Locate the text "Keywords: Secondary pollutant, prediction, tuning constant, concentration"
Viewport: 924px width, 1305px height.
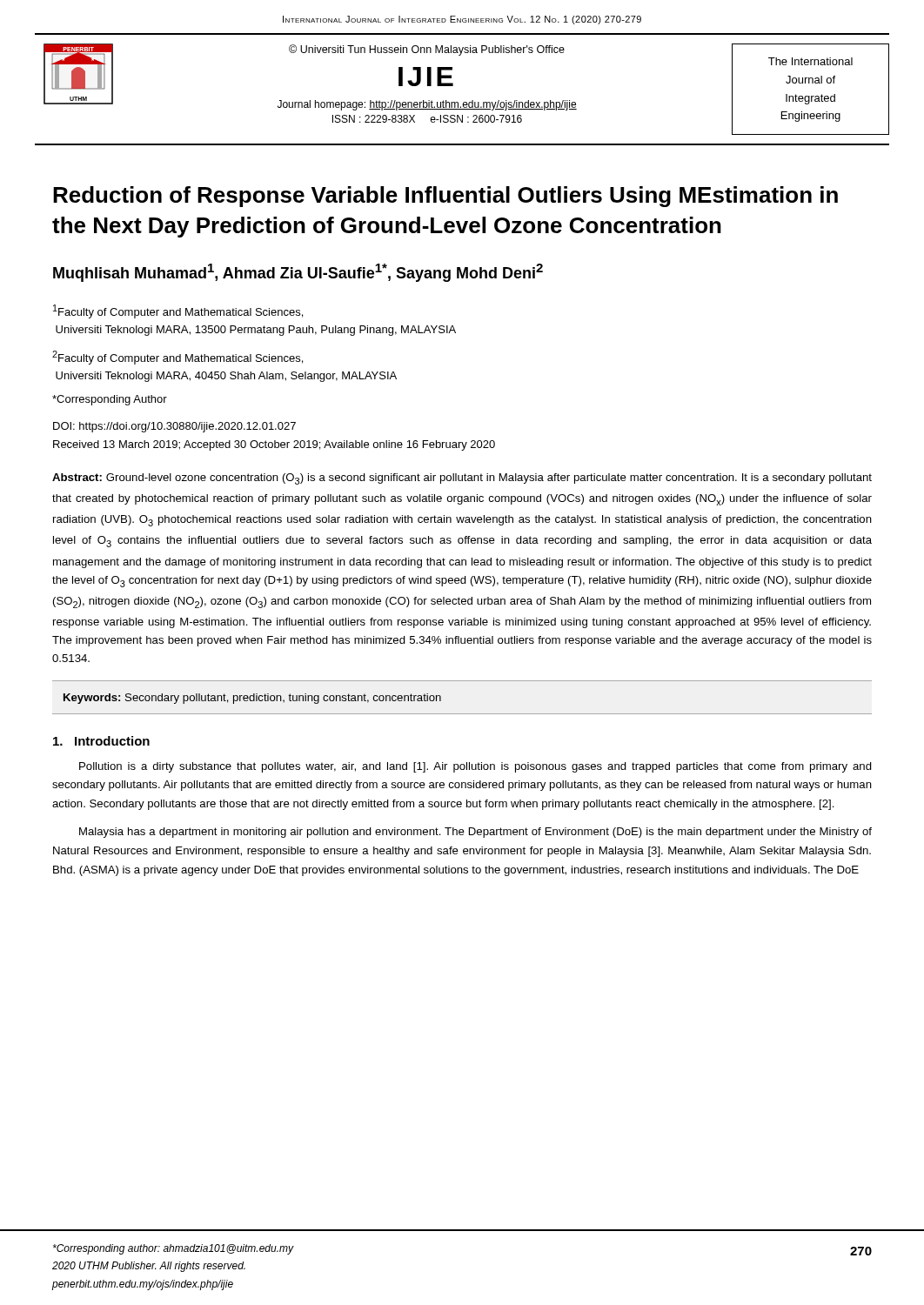[252, 697]
